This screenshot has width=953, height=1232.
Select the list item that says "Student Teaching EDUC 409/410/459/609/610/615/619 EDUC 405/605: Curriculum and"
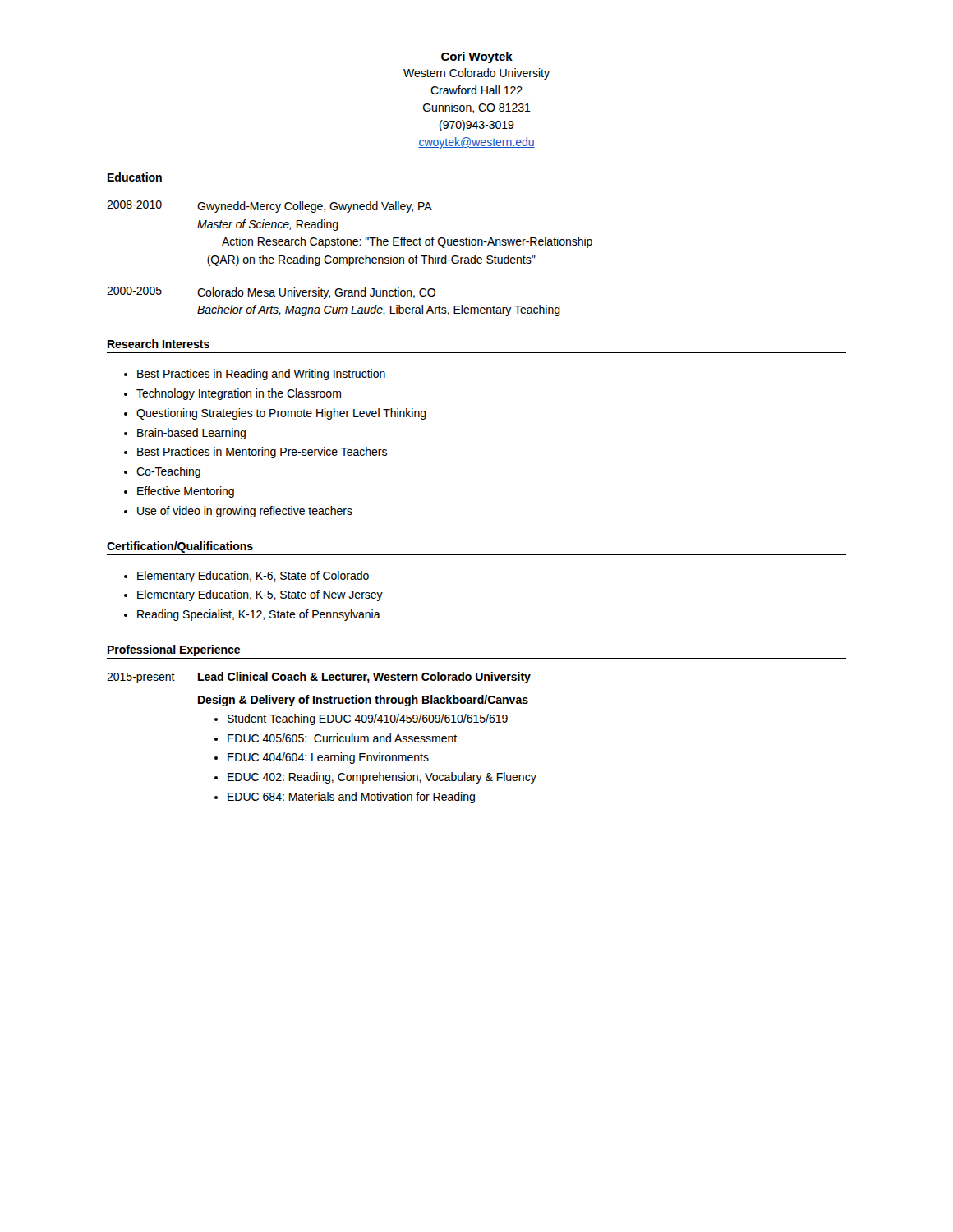361,719
